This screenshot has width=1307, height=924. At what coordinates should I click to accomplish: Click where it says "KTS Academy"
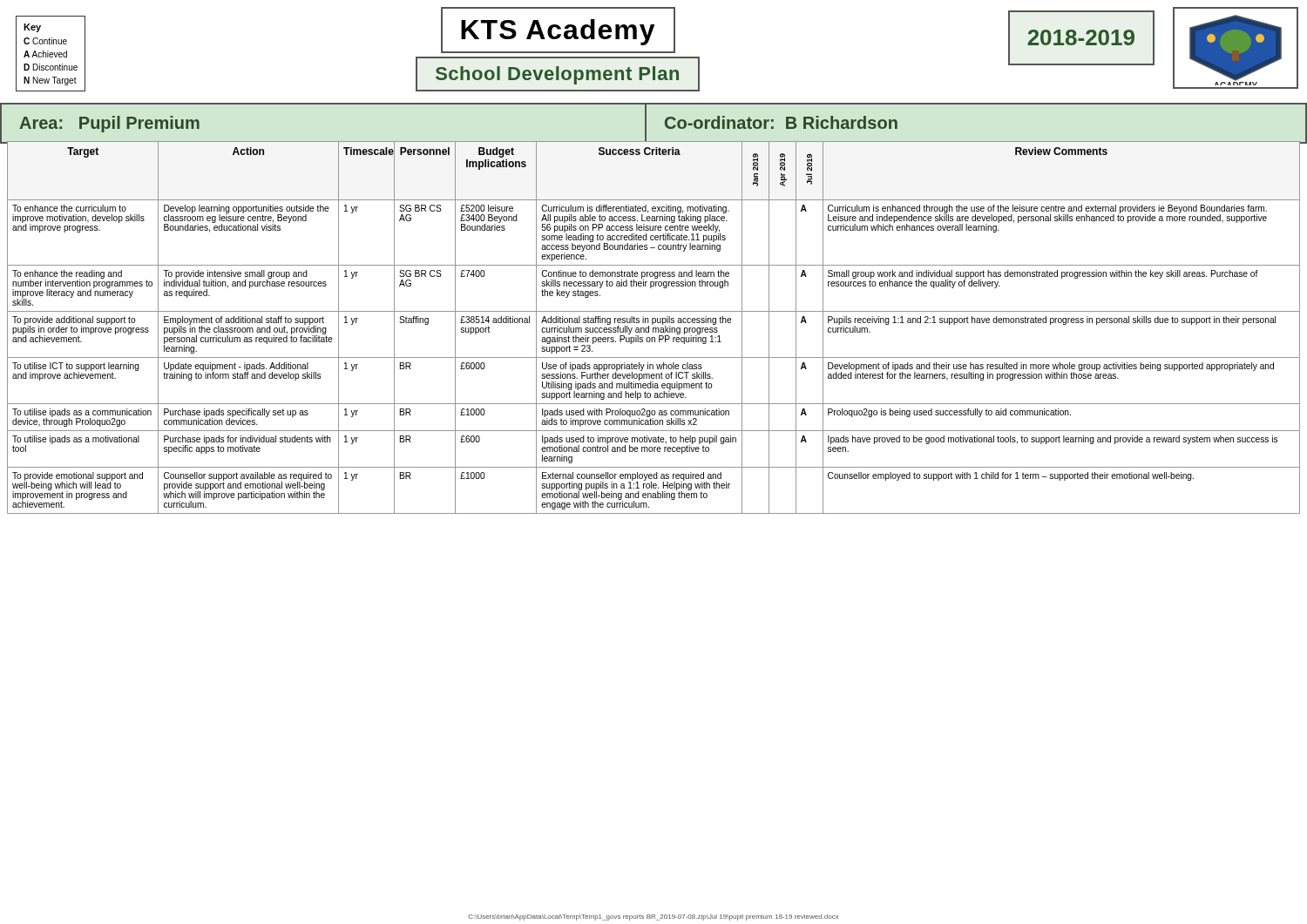558,30
